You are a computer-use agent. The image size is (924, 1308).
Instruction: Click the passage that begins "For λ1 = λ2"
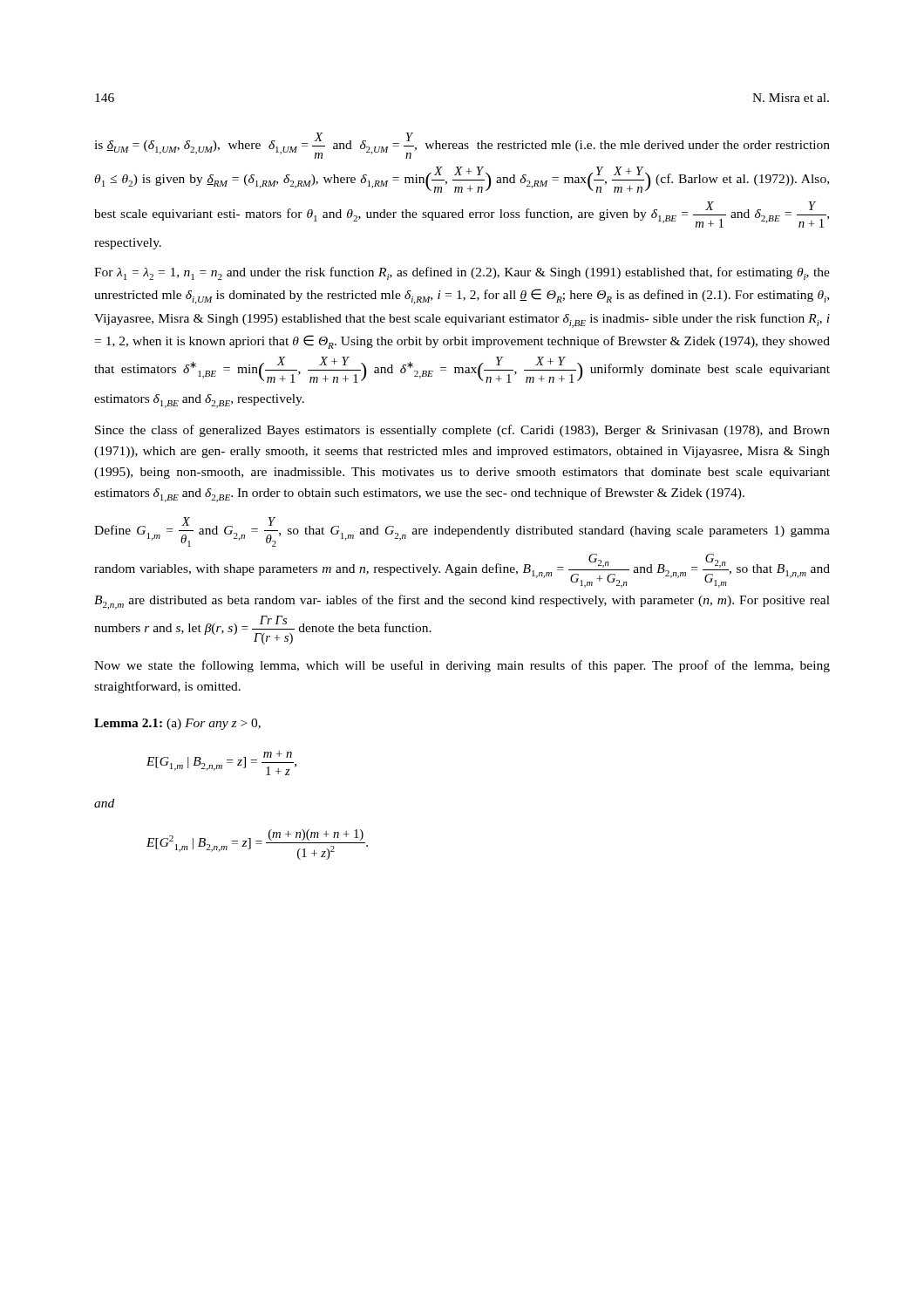[462, 336]
